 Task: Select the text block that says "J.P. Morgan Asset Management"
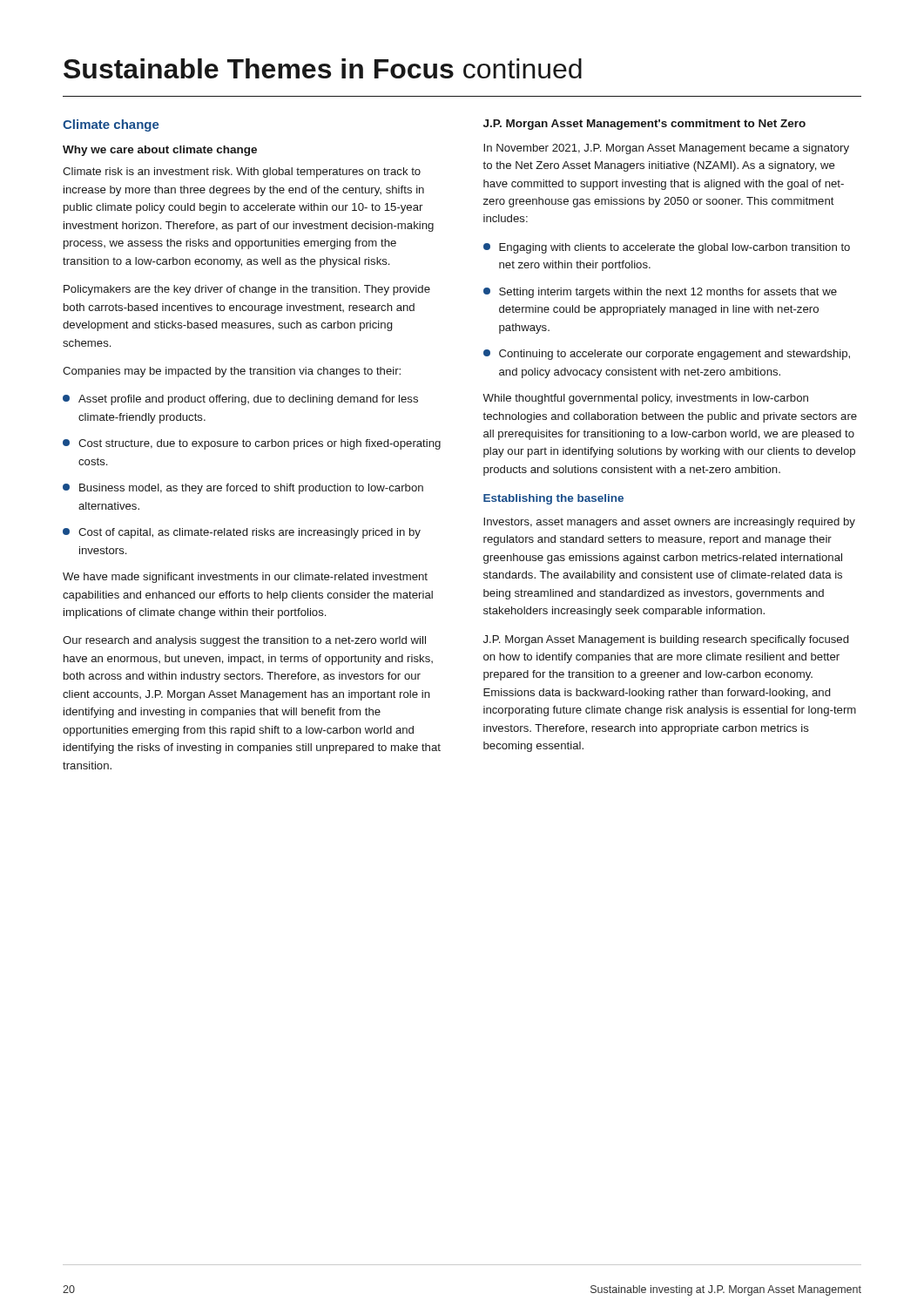tap(672, 693)
